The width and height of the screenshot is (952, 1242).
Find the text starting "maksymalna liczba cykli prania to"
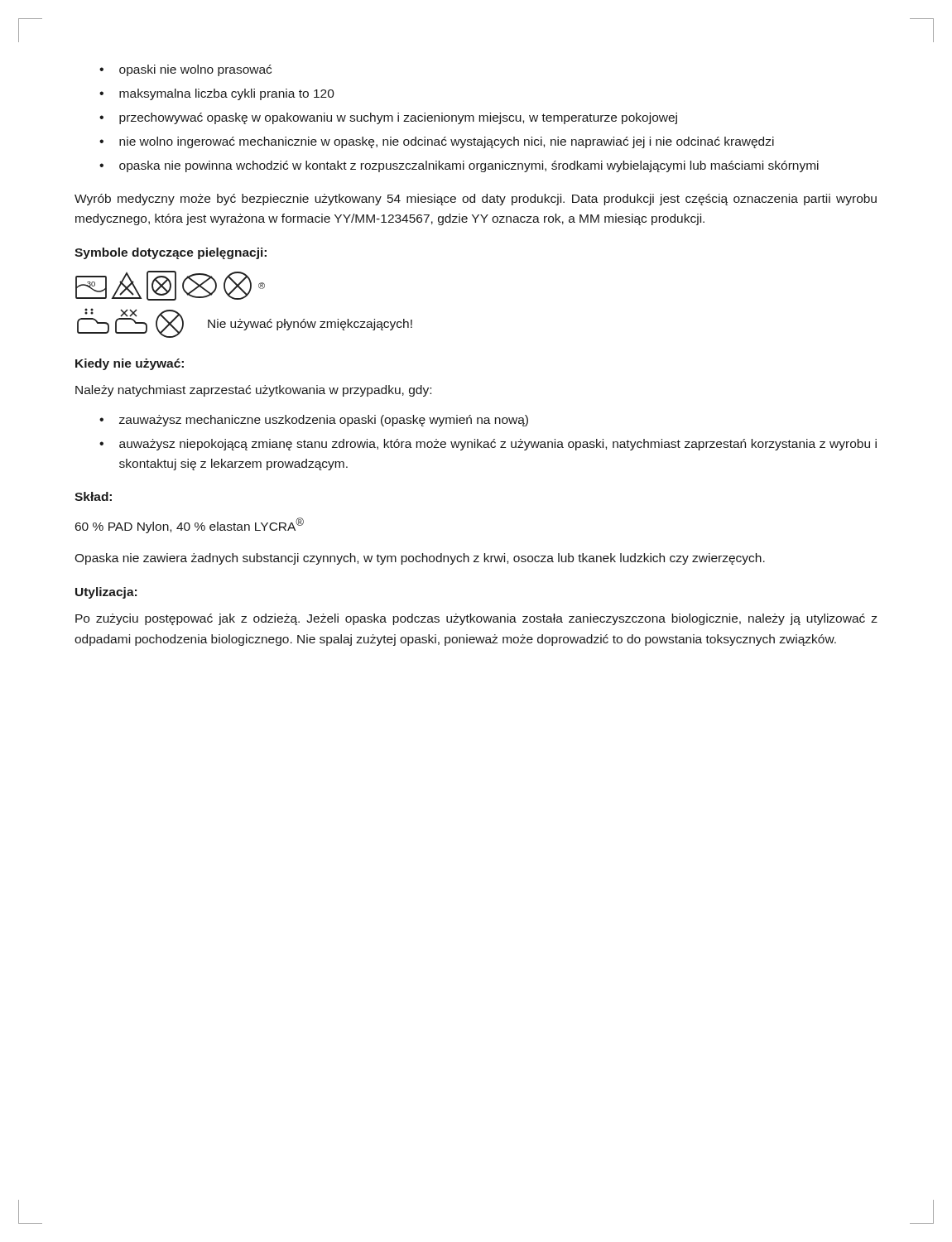[227, 94]
